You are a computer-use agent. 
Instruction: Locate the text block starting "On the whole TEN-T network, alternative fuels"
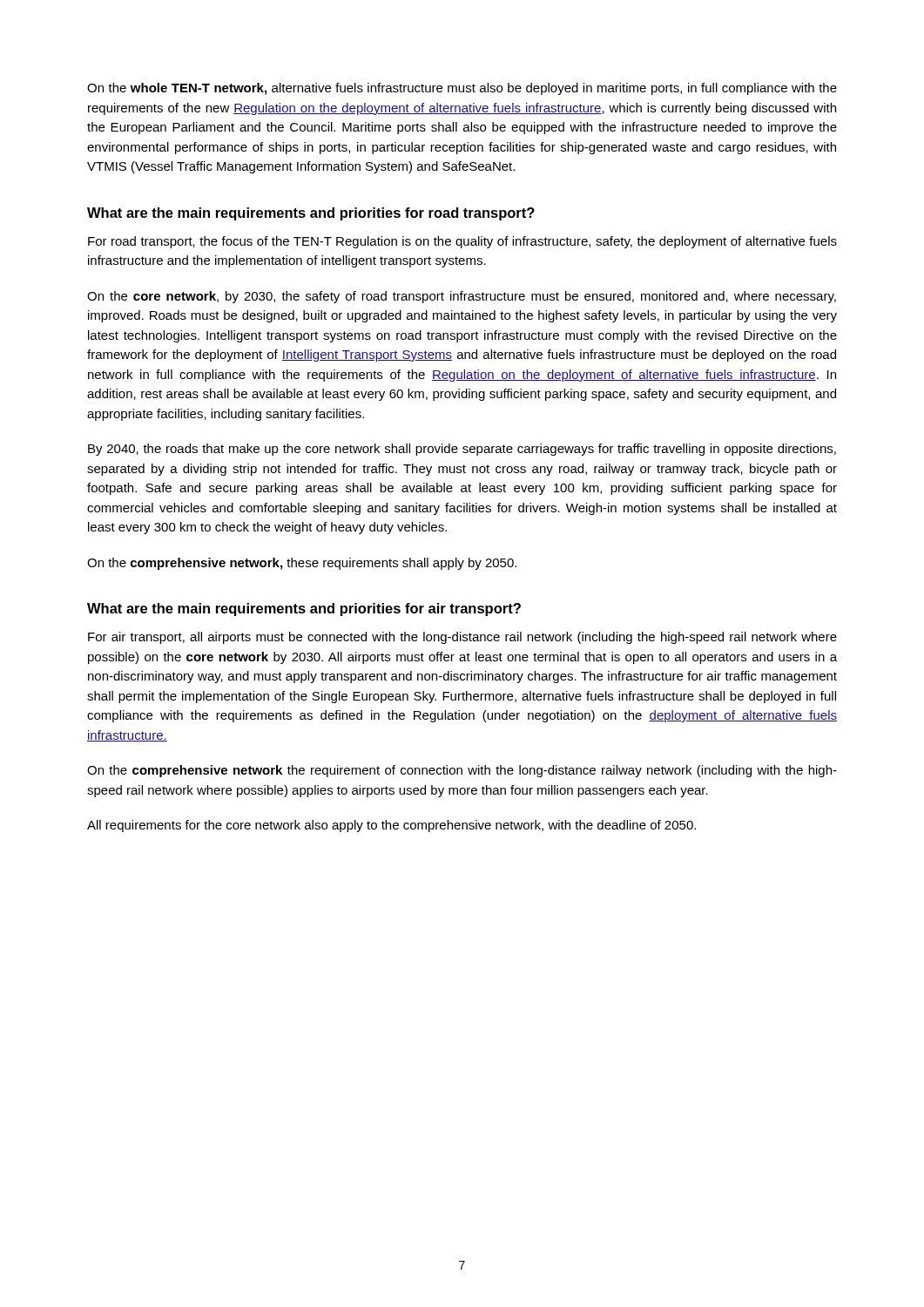[x=462, y=127]
